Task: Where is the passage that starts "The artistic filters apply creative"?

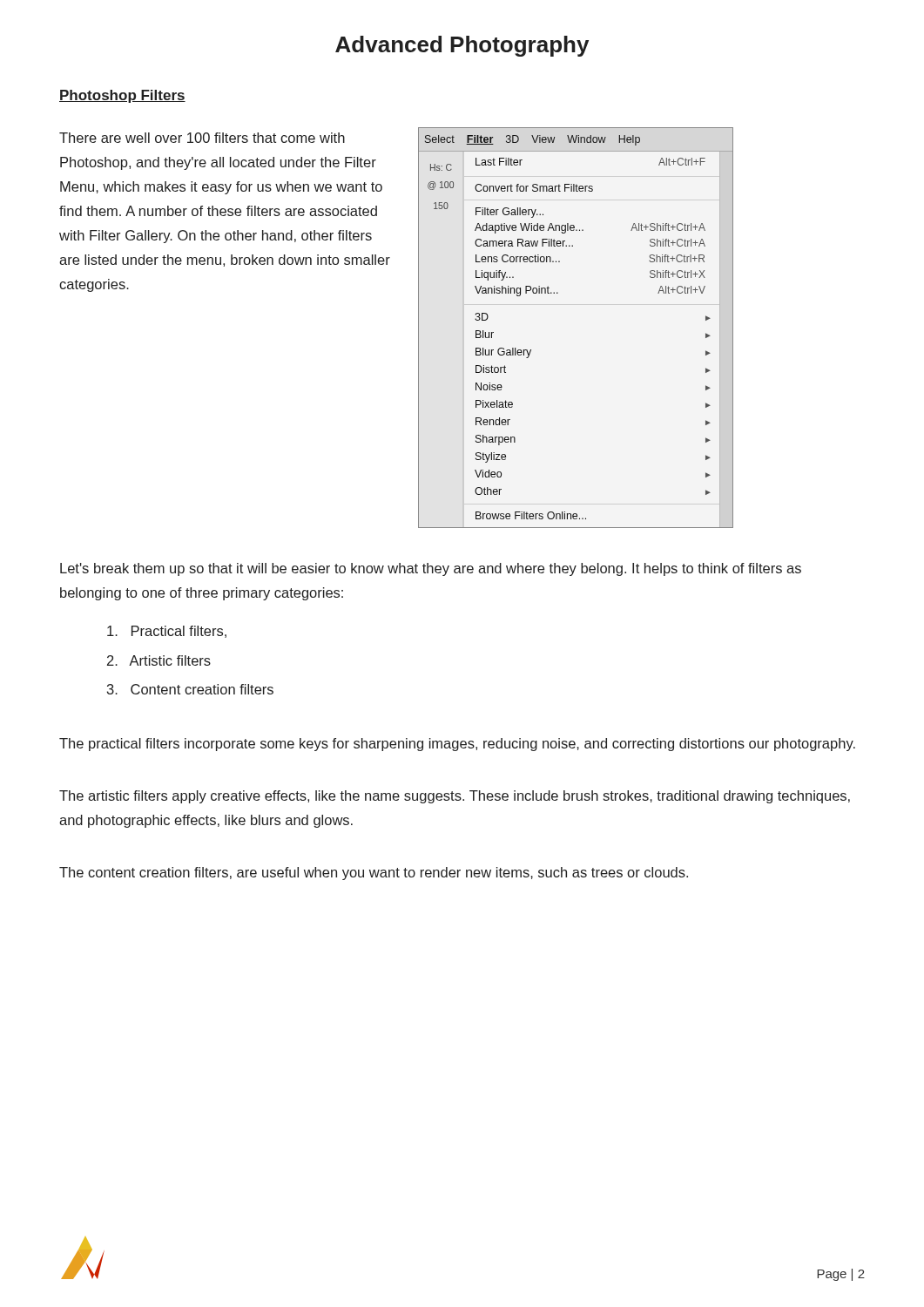Action: [455, 808]
